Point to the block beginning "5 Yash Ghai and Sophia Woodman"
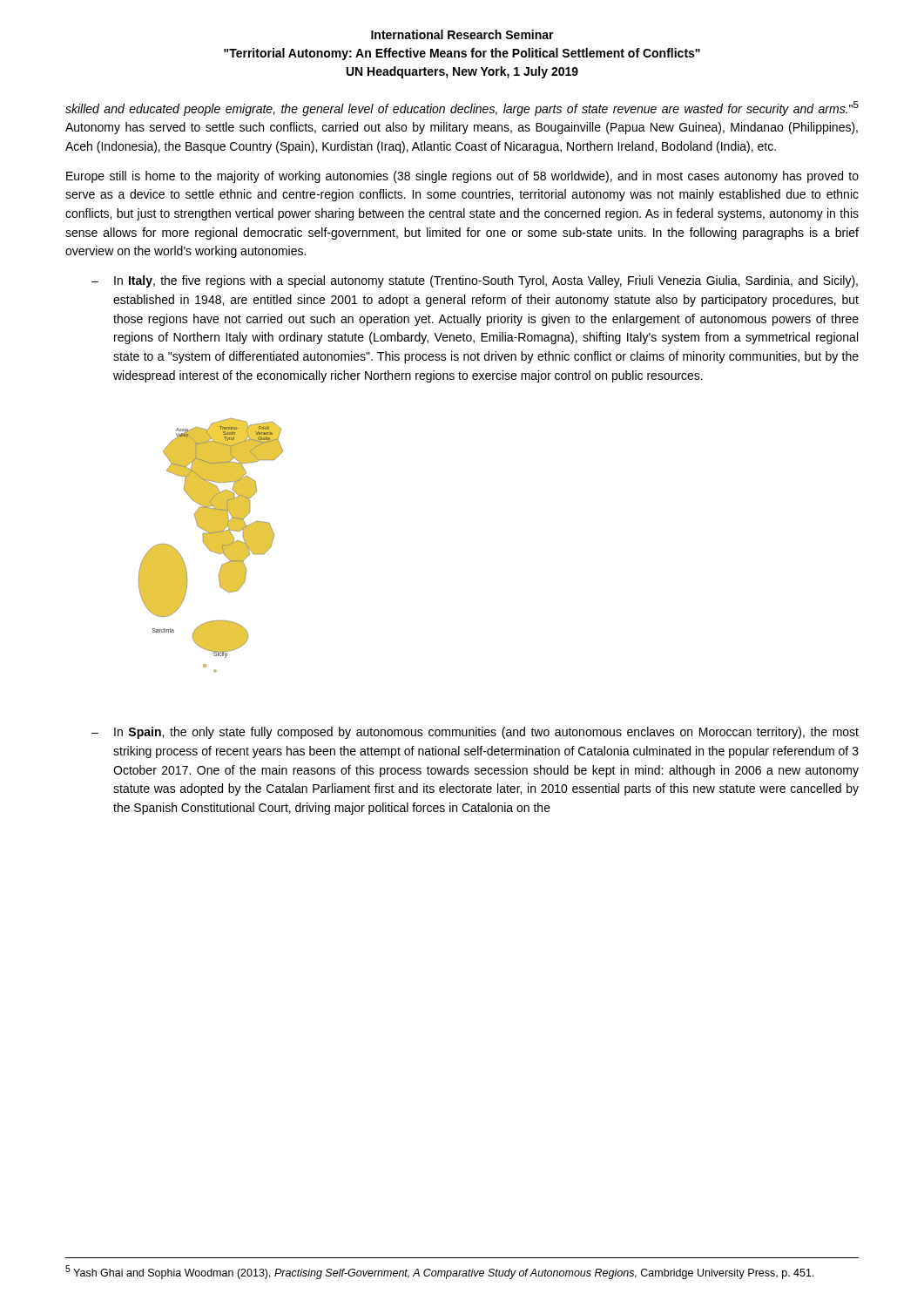 point(440,1272)
